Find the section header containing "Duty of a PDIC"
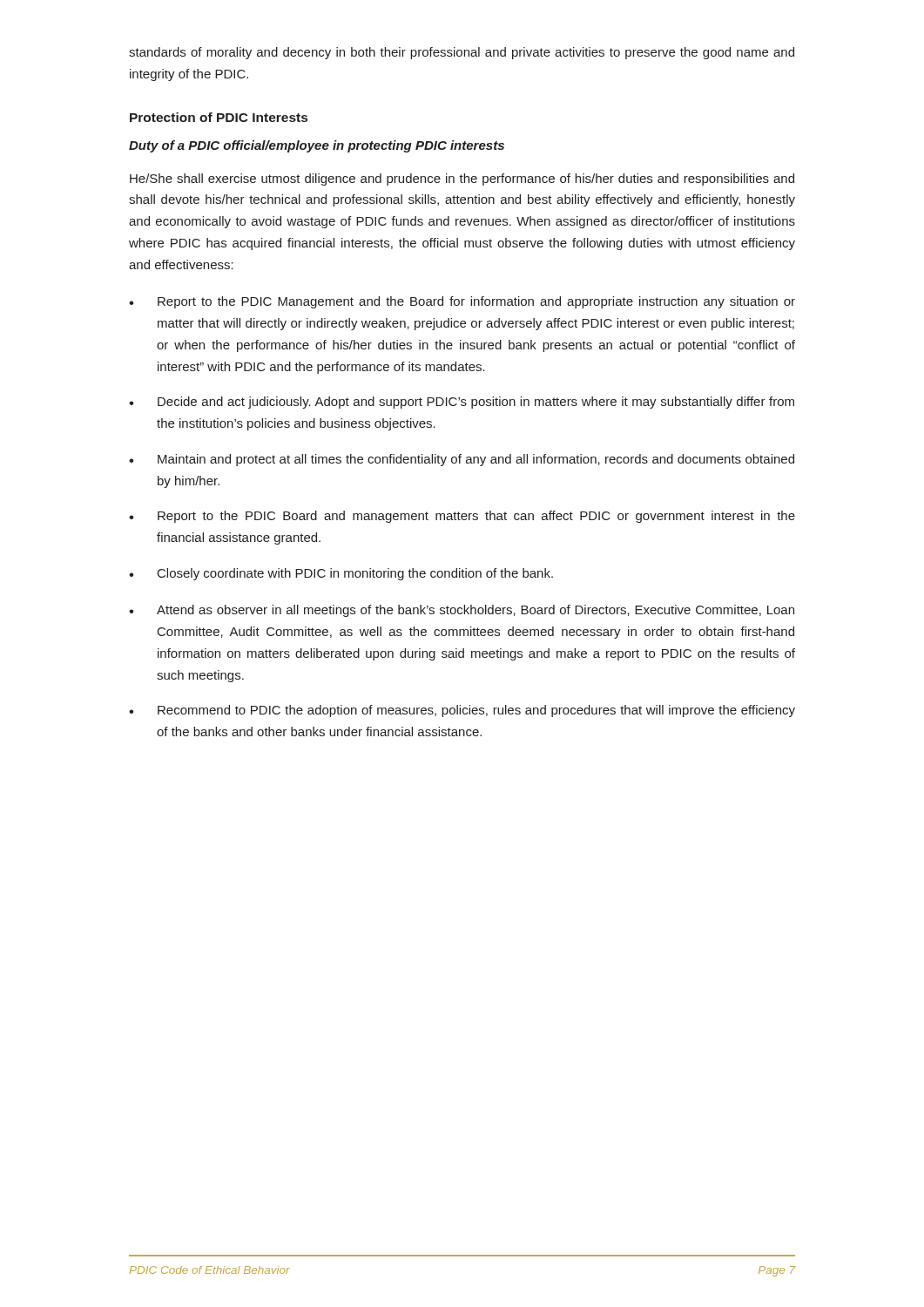 (x=317, y=145)
